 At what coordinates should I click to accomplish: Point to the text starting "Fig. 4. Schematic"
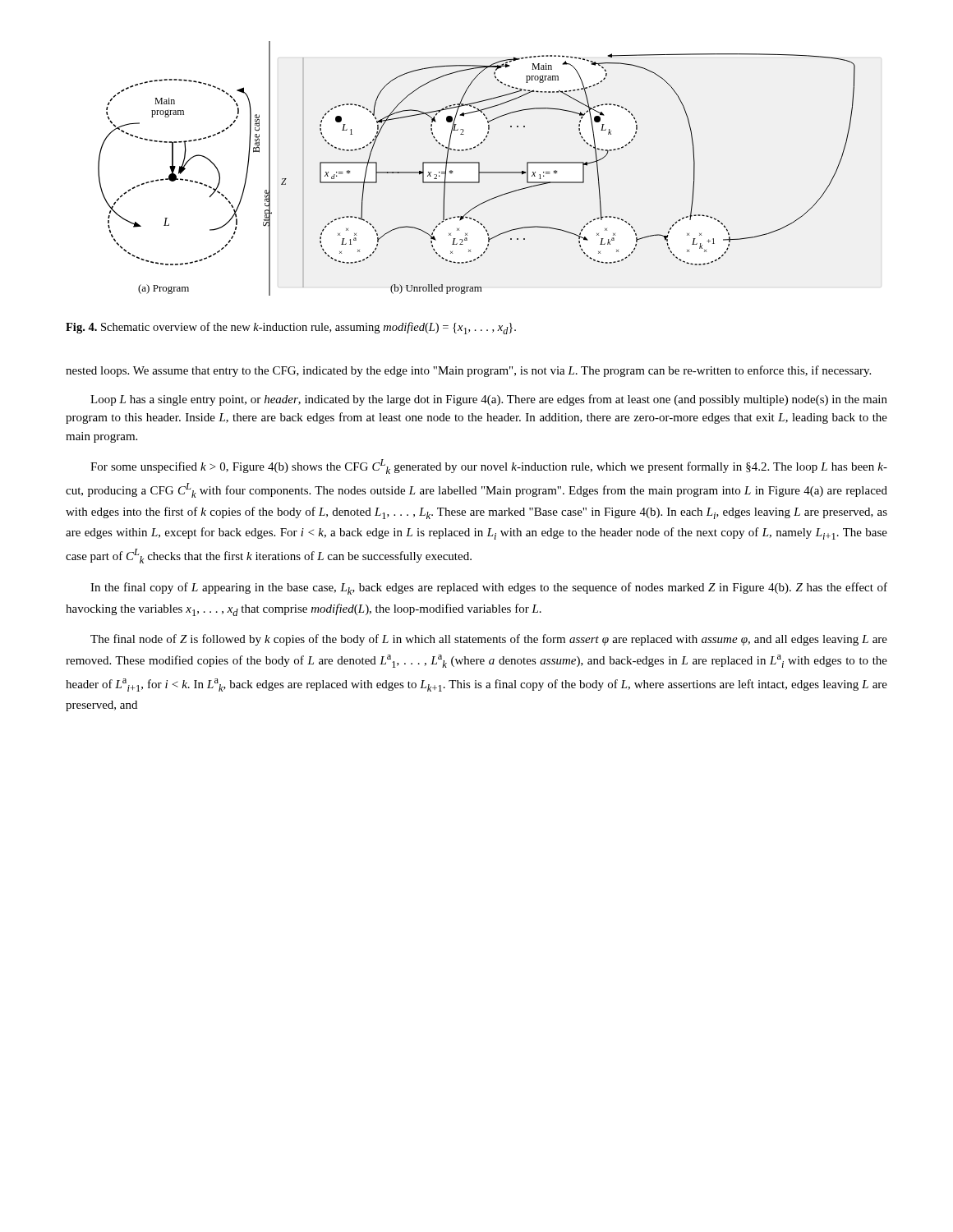[476, 329]
